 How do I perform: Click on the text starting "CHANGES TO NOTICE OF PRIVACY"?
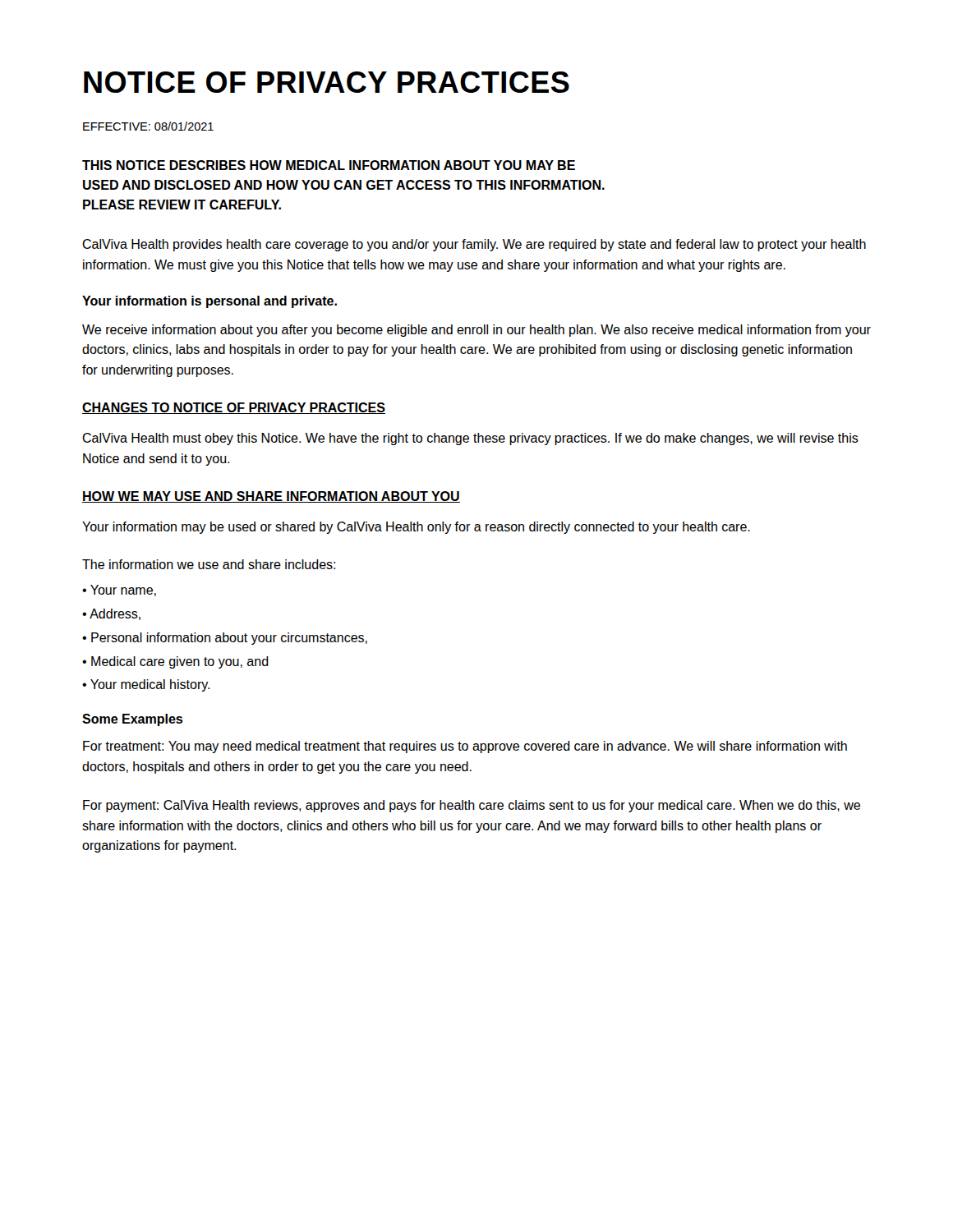click(234, 408)
